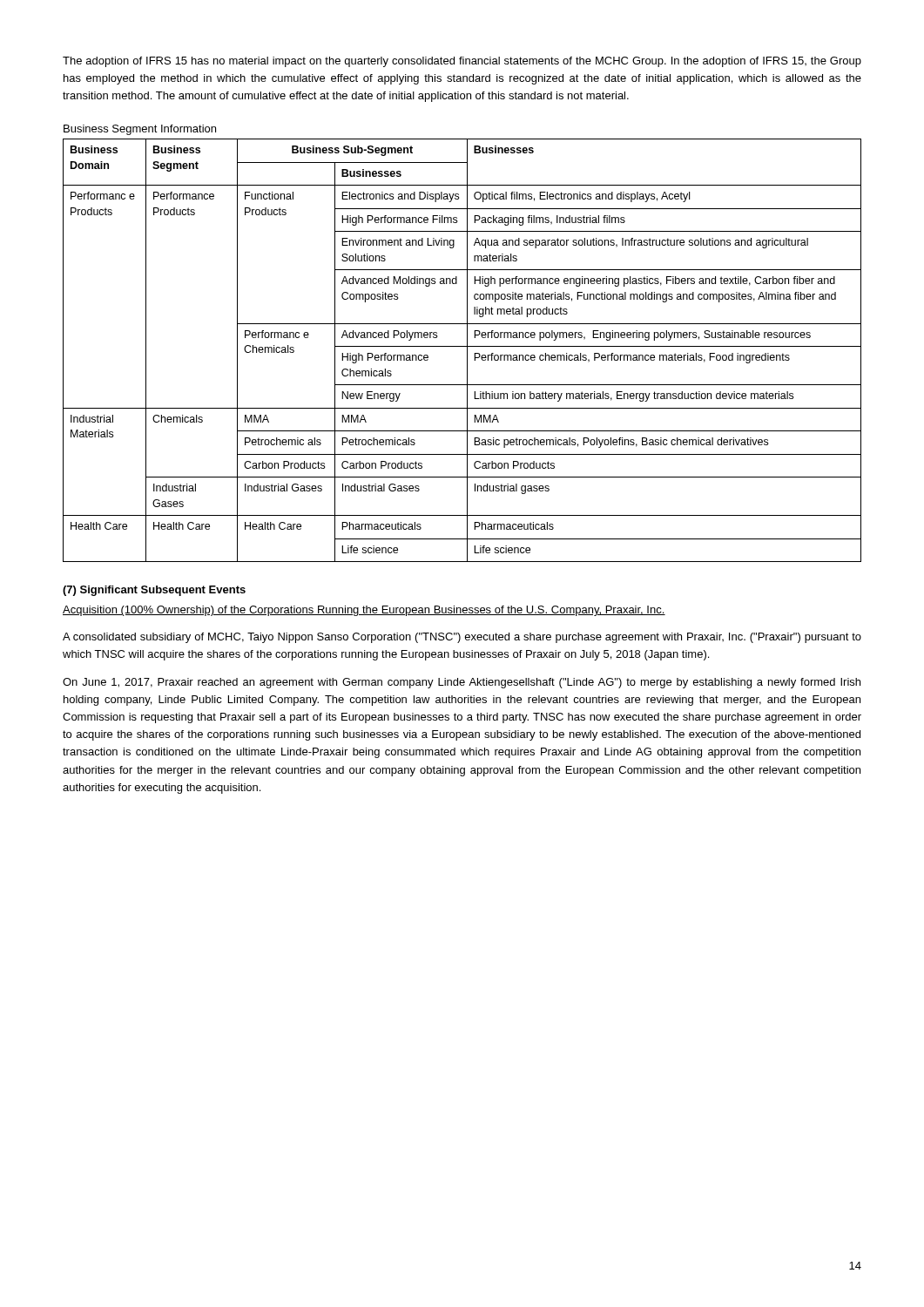Point to the region starting "(7) Significant Subsequent Events"

[x=154, y=590]
